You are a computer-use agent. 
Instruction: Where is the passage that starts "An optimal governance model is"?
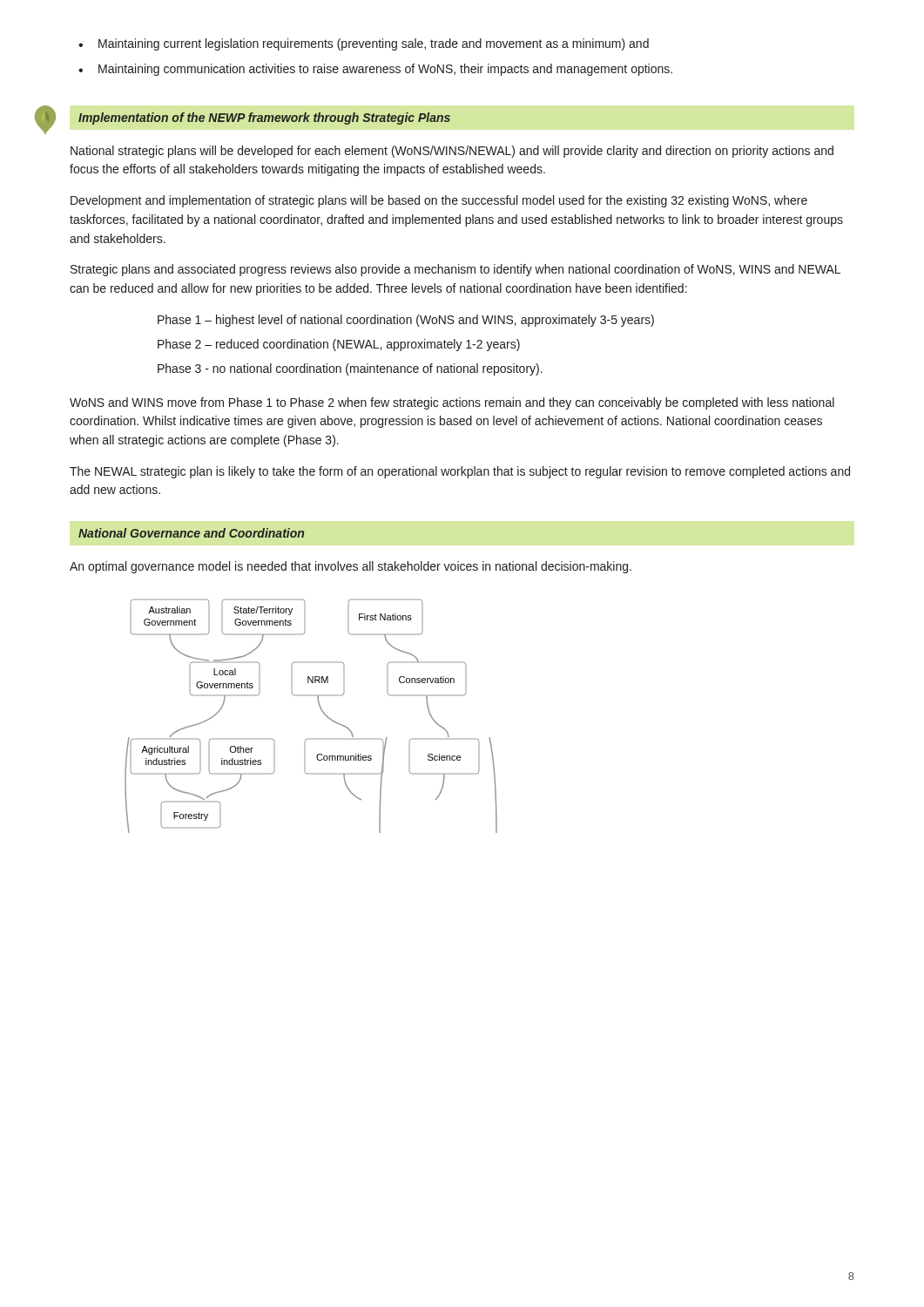point(351,566)
